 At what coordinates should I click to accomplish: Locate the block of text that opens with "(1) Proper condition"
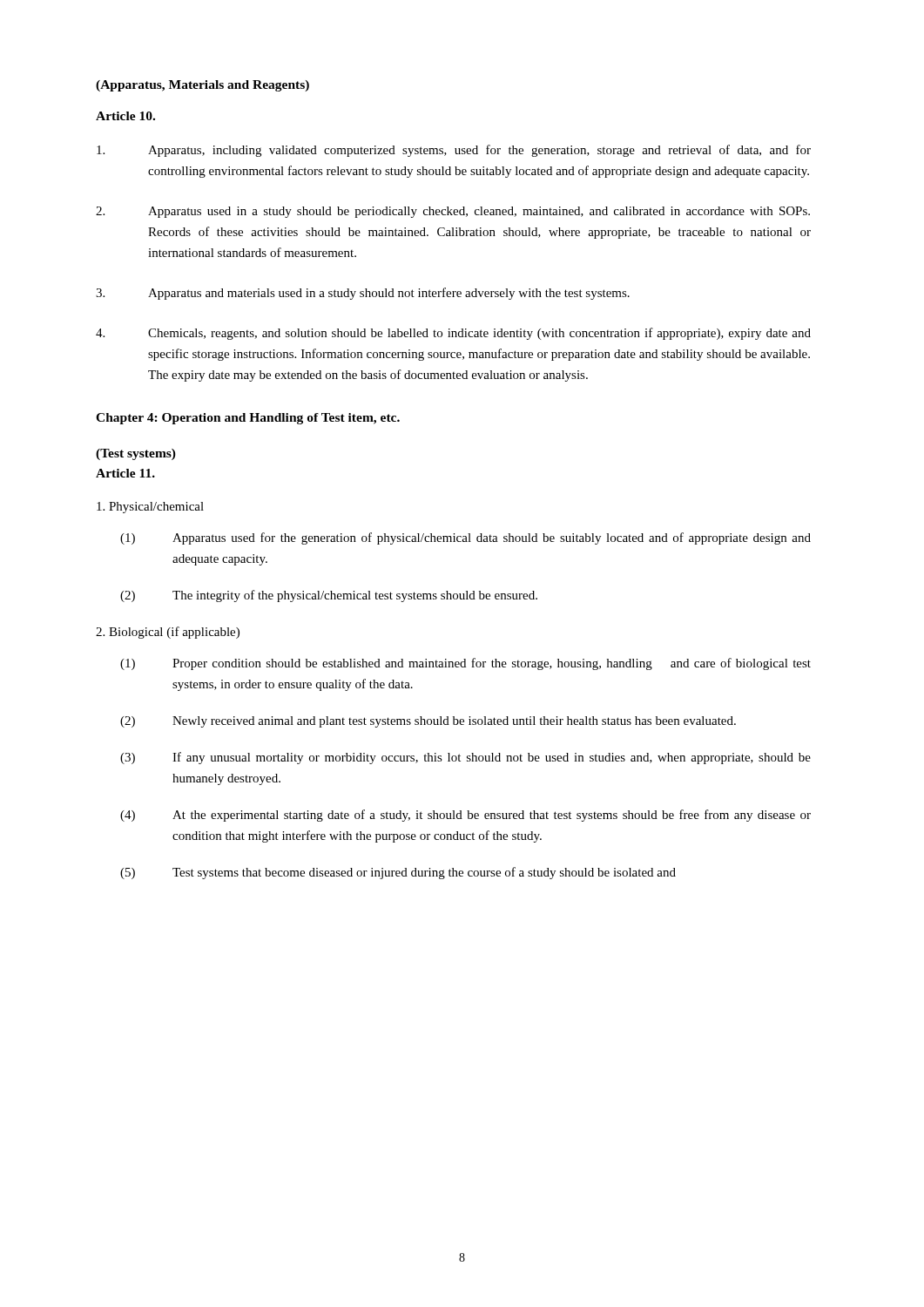(x=453, y=673)
